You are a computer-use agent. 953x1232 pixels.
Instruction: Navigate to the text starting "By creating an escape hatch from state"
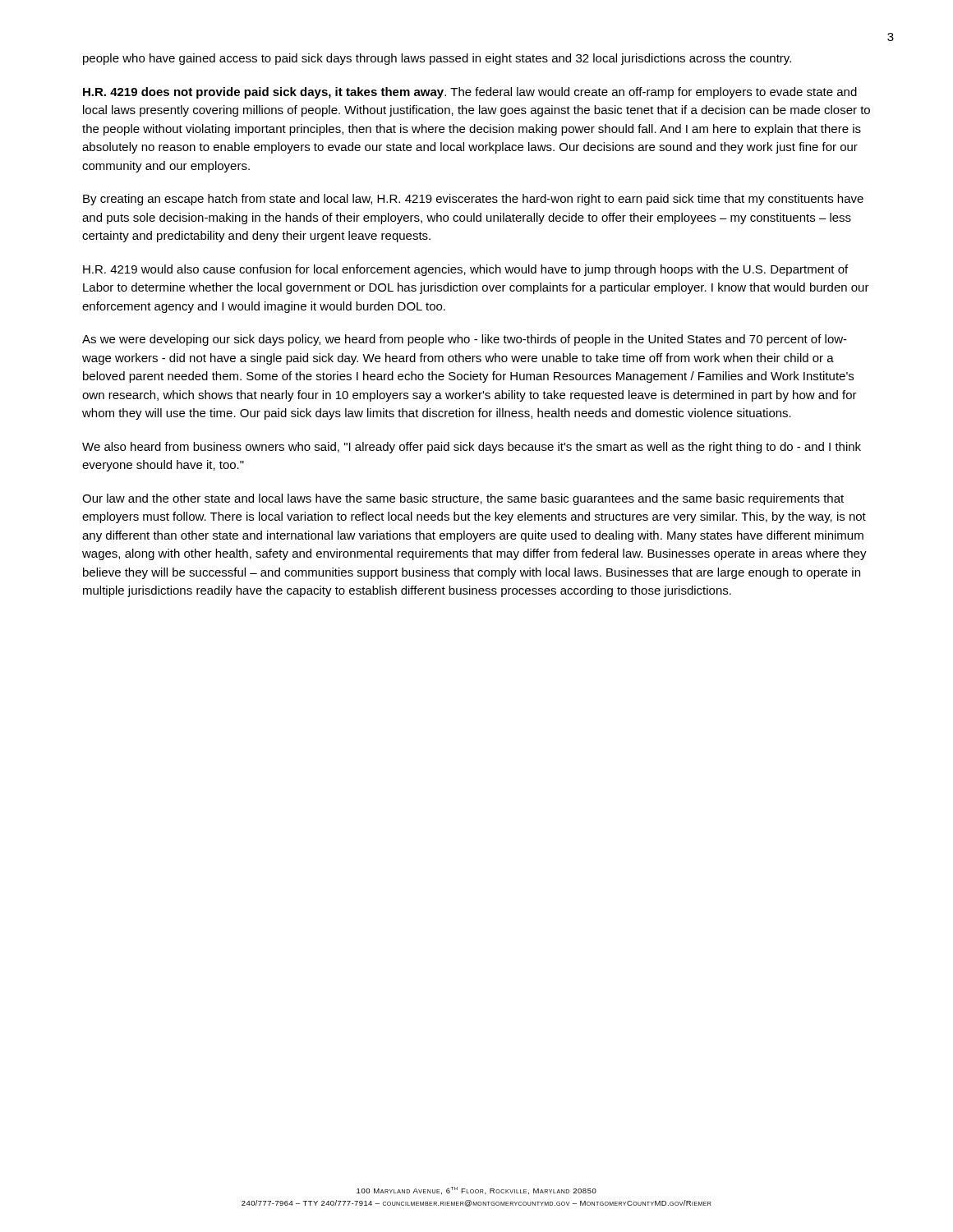pos(473,217)
